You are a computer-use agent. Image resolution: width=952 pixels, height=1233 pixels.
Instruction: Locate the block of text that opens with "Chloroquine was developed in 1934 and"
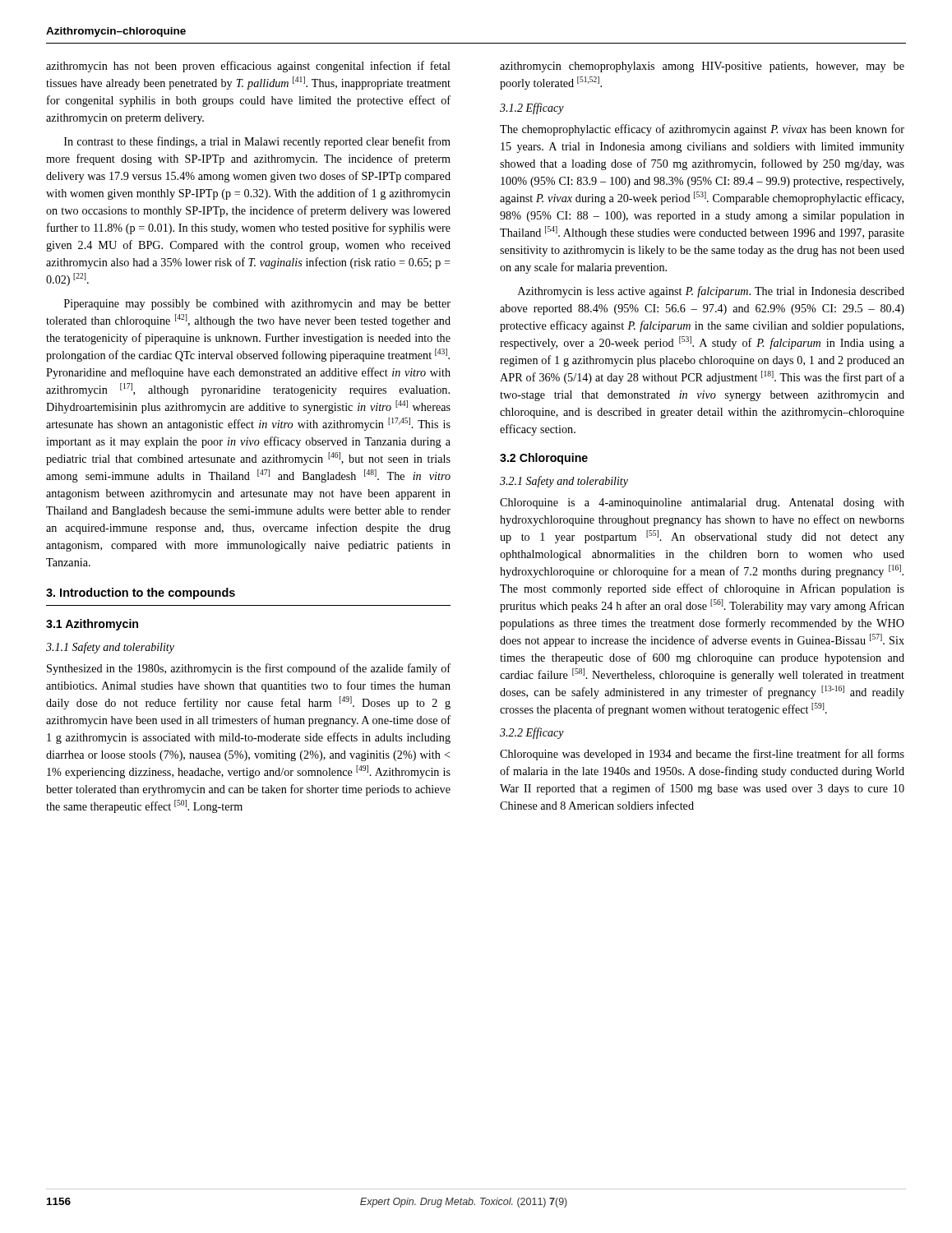[x=702, y=780]
